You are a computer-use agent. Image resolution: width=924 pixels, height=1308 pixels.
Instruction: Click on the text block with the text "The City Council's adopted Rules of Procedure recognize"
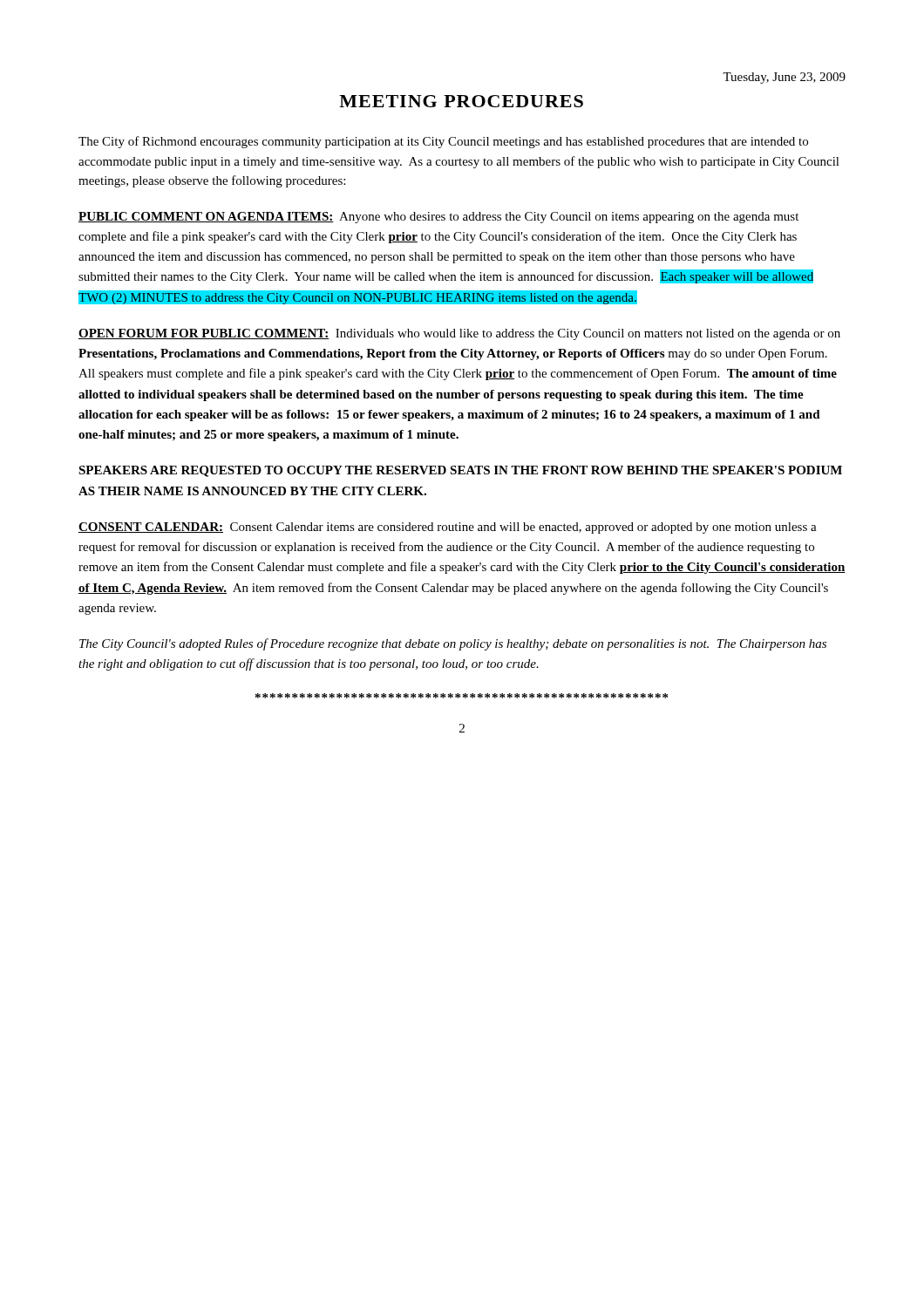pyautogui.click(x=453, y=654)
